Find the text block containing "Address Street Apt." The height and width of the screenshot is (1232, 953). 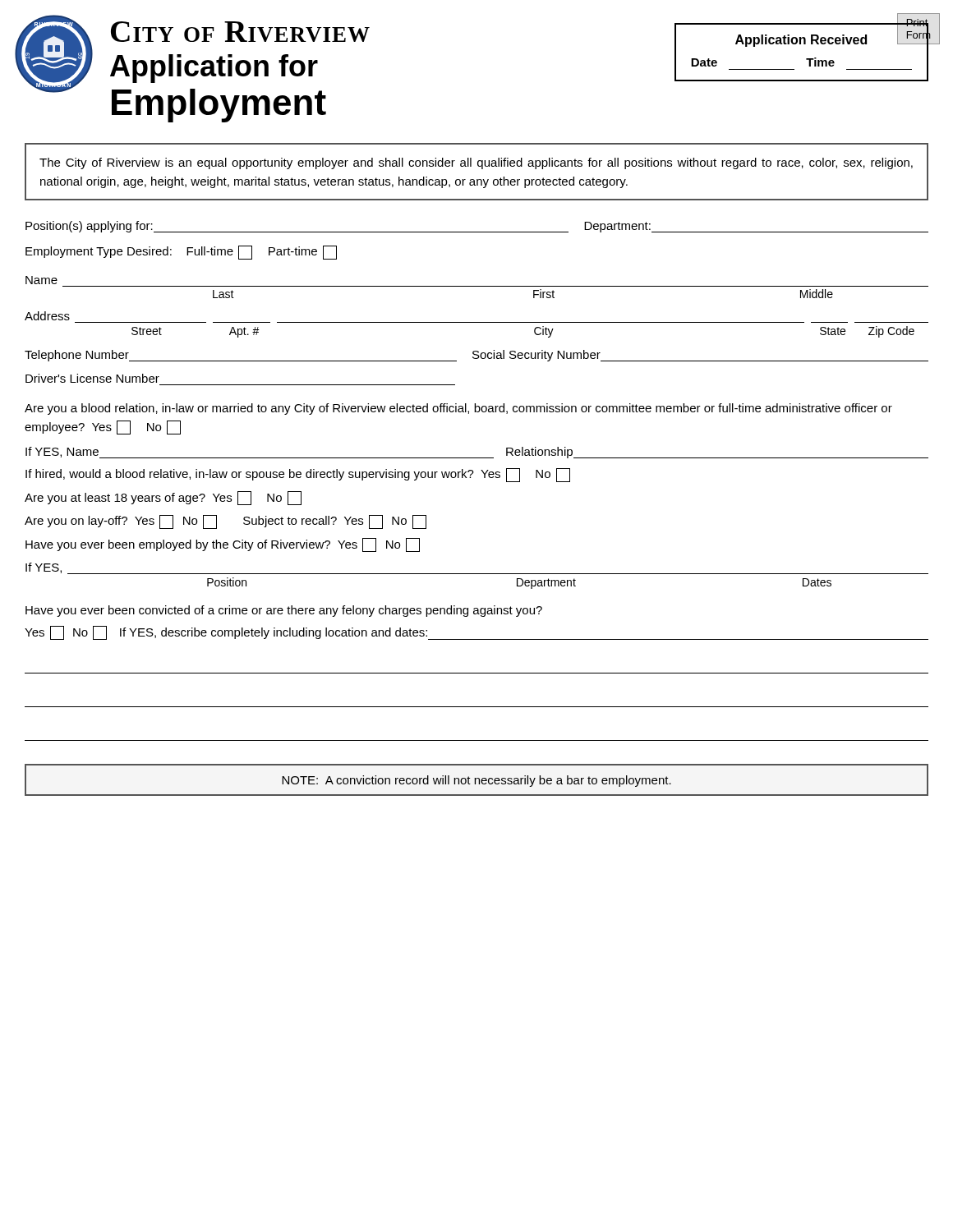pyautogui.click(x=476, y=322)
